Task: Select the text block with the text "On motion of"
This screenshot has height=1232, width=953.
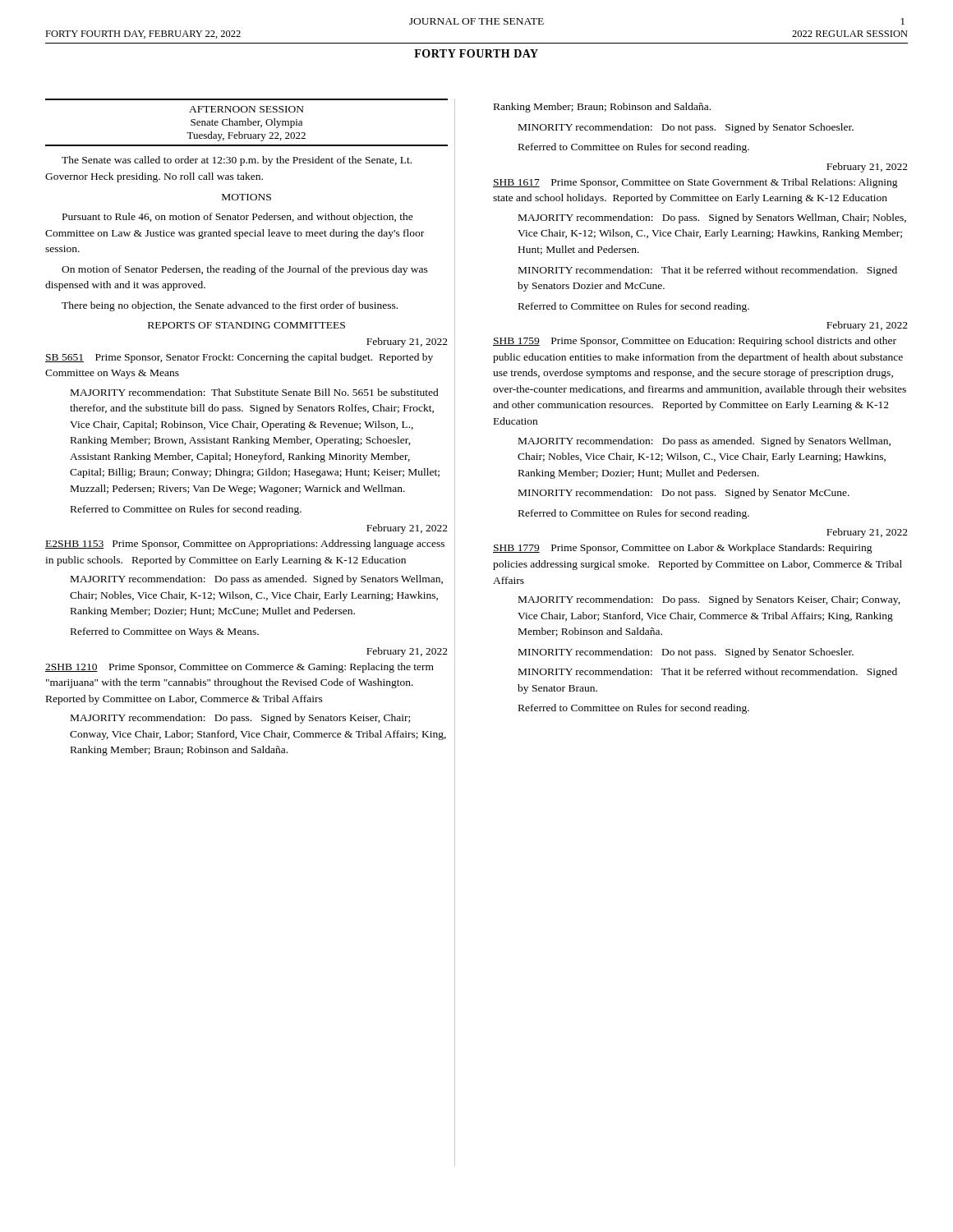Action: pyautogui.click(x=236, y=277)
